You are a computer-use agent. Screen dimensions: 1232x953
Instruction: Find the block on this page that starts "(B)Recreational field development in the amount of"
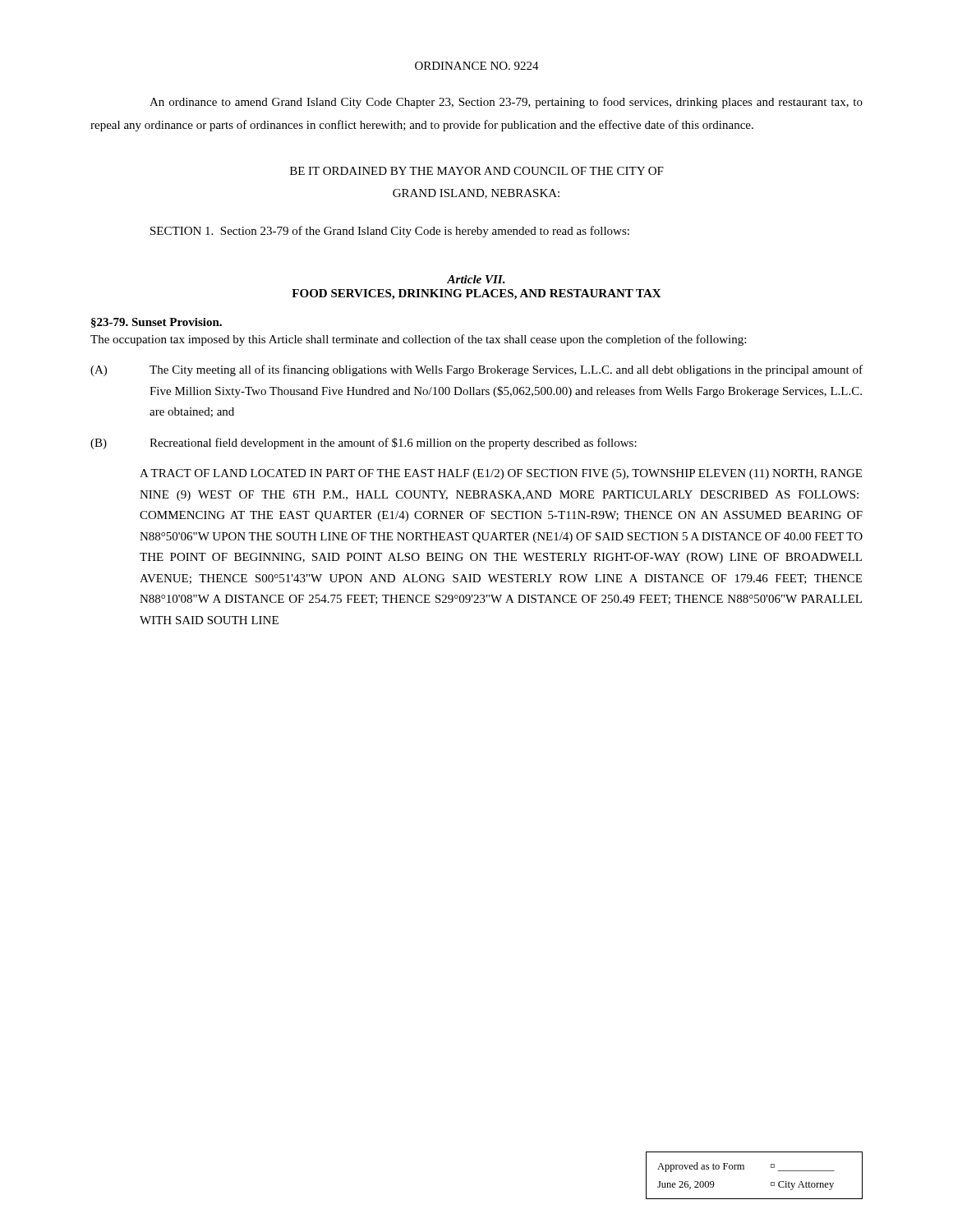point(476,443)
